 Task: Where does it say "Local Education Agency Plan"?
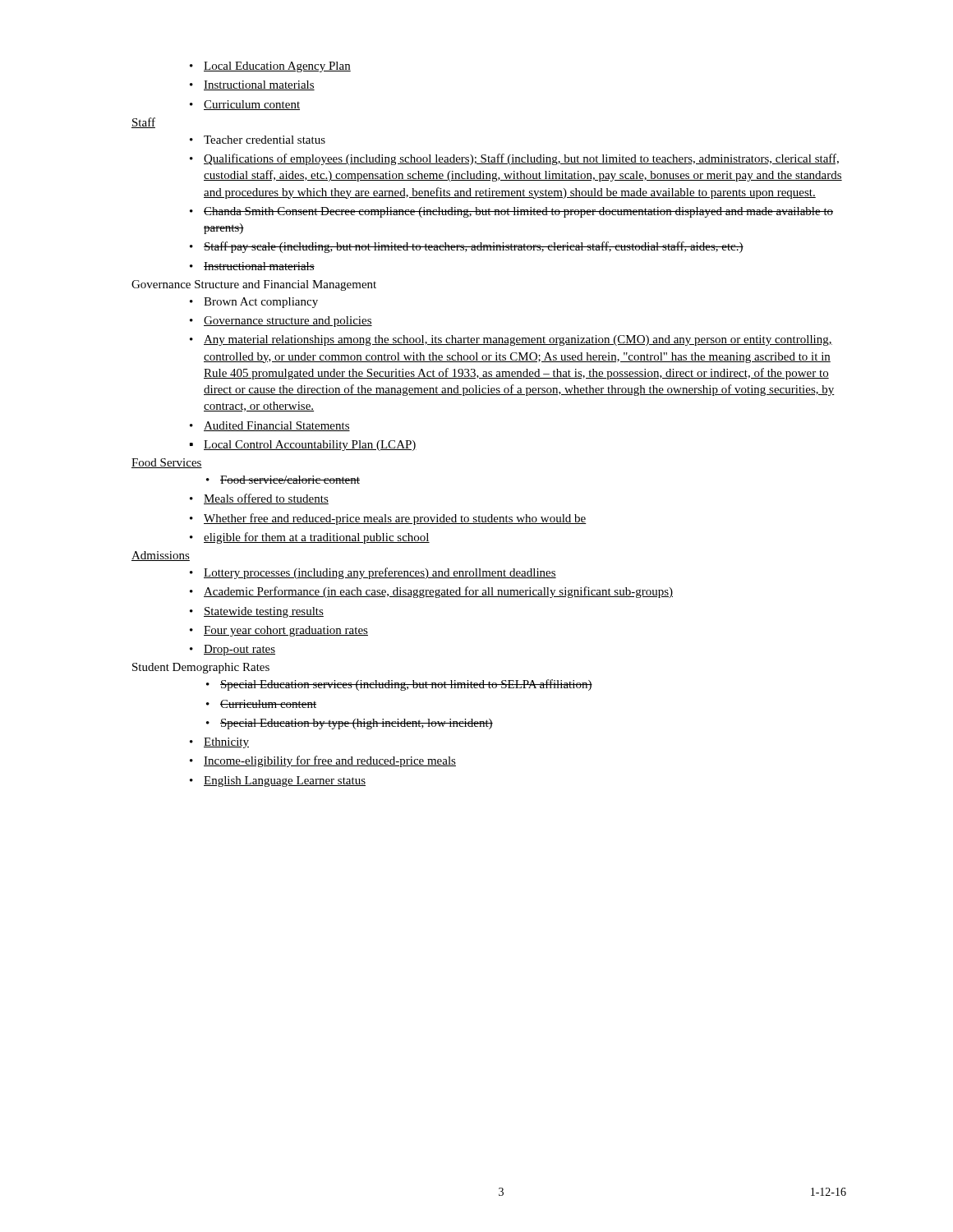tap(270, 67)
